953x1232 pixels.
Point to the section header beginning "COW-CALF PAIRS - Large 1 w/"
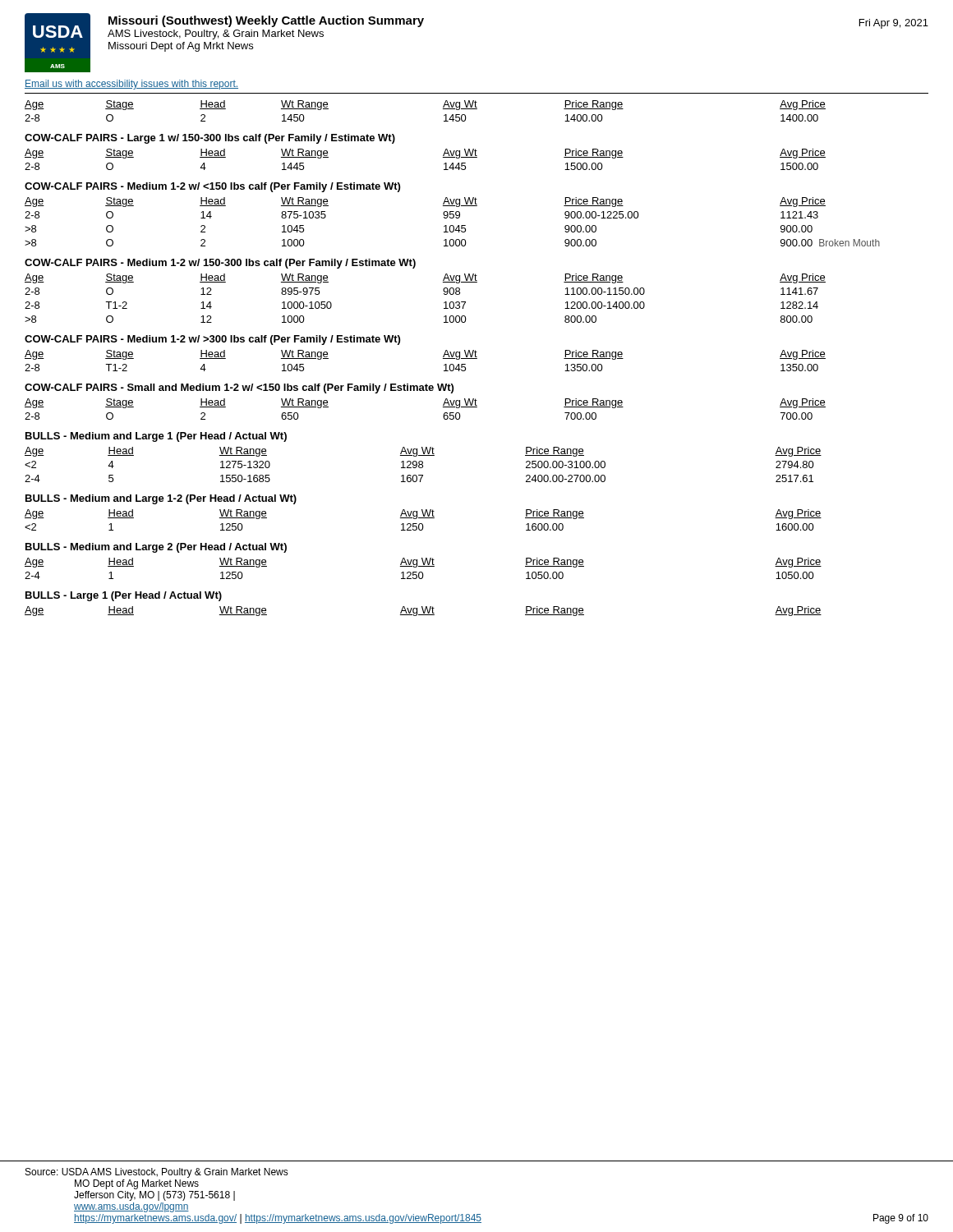pyautogui.click(x=210, y=138)
